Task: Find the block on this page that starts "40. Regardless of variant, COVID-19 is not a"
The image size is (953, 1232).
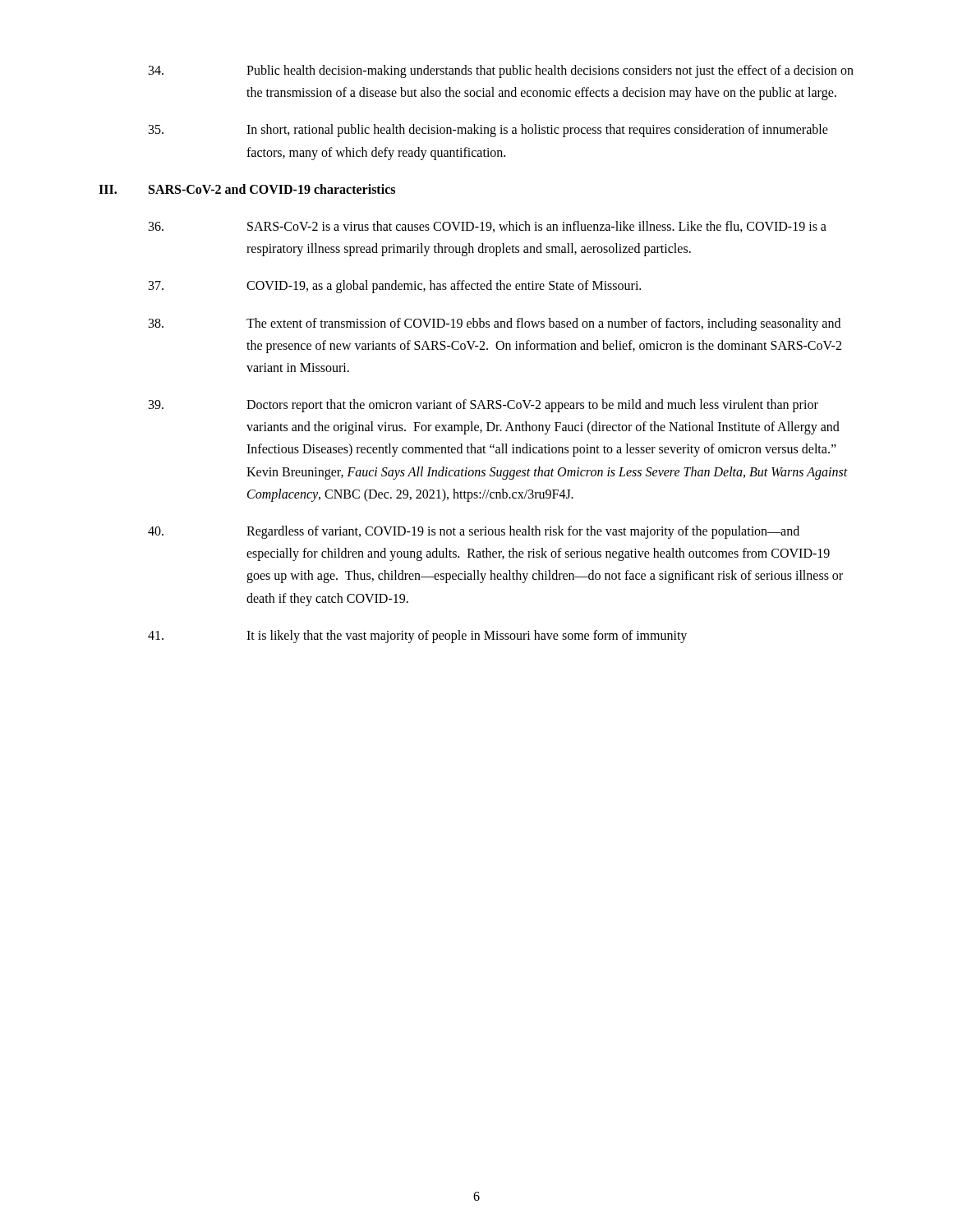Action: pyautogui.click(x=476, y=565)
